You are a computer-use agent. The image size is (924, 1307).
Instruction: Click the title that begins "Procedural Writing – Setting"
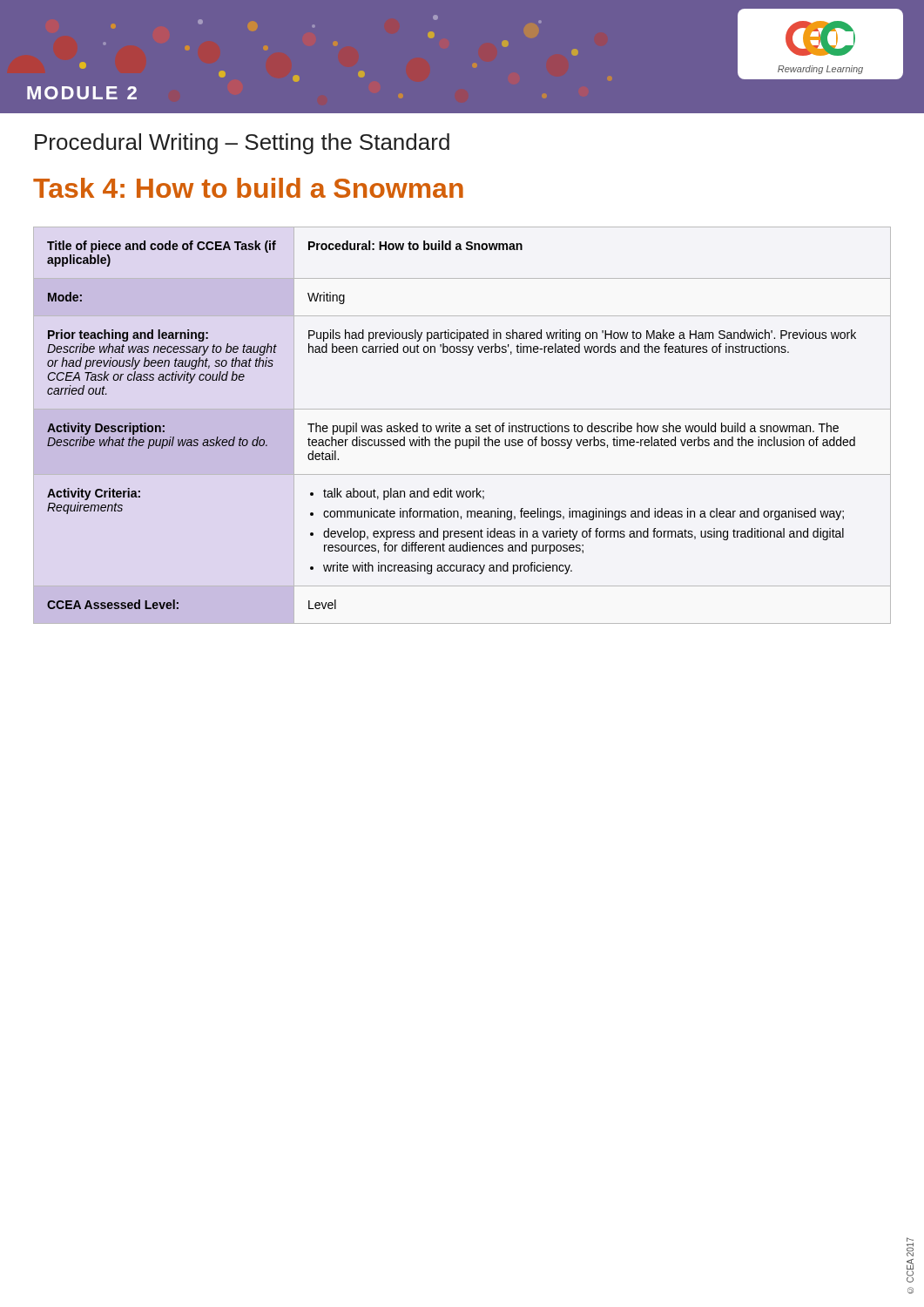point(242,142)
